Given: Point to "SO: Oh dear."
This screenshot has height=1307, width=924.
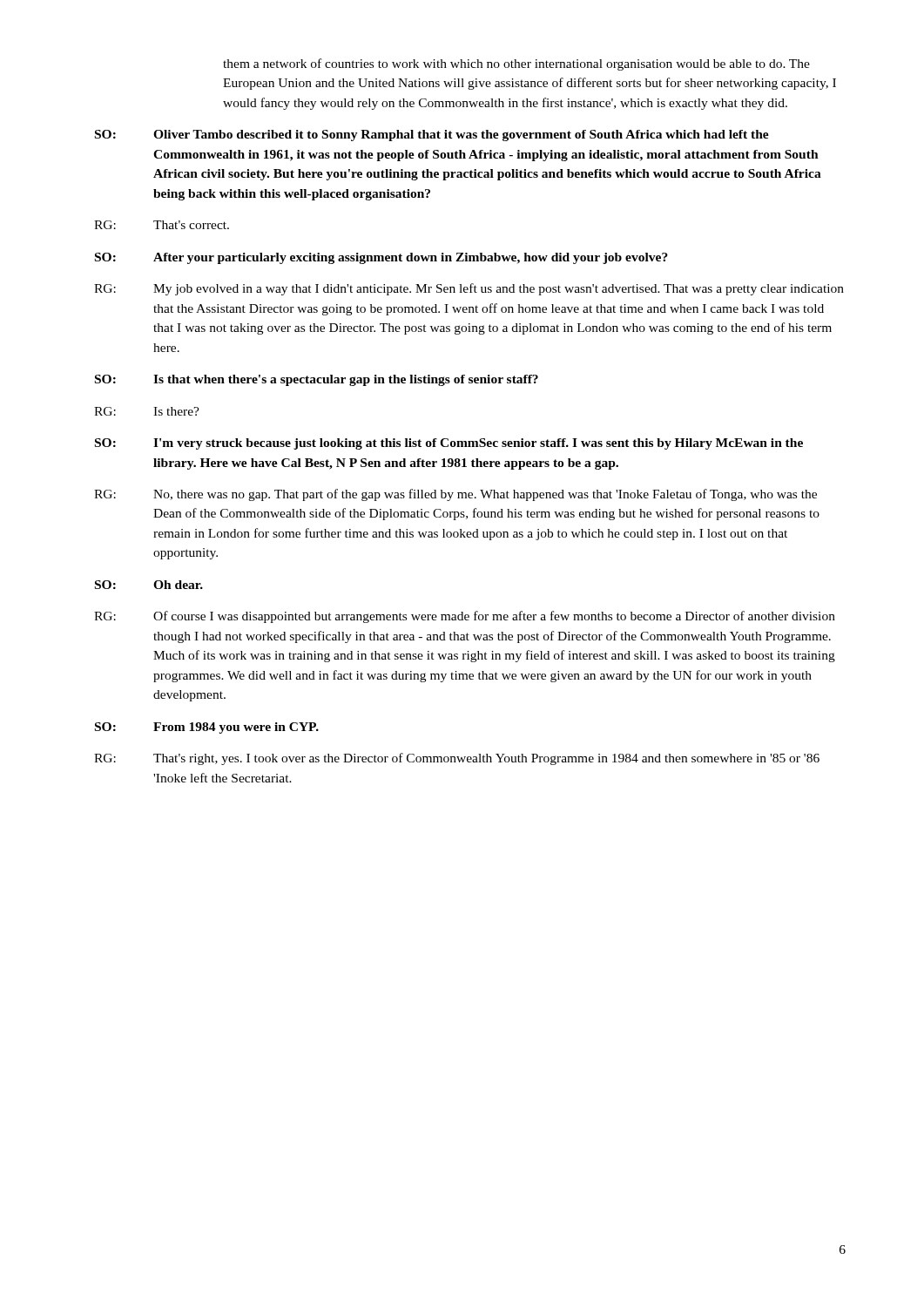Looking at the screenshot, I should click(x=104, y=584).
